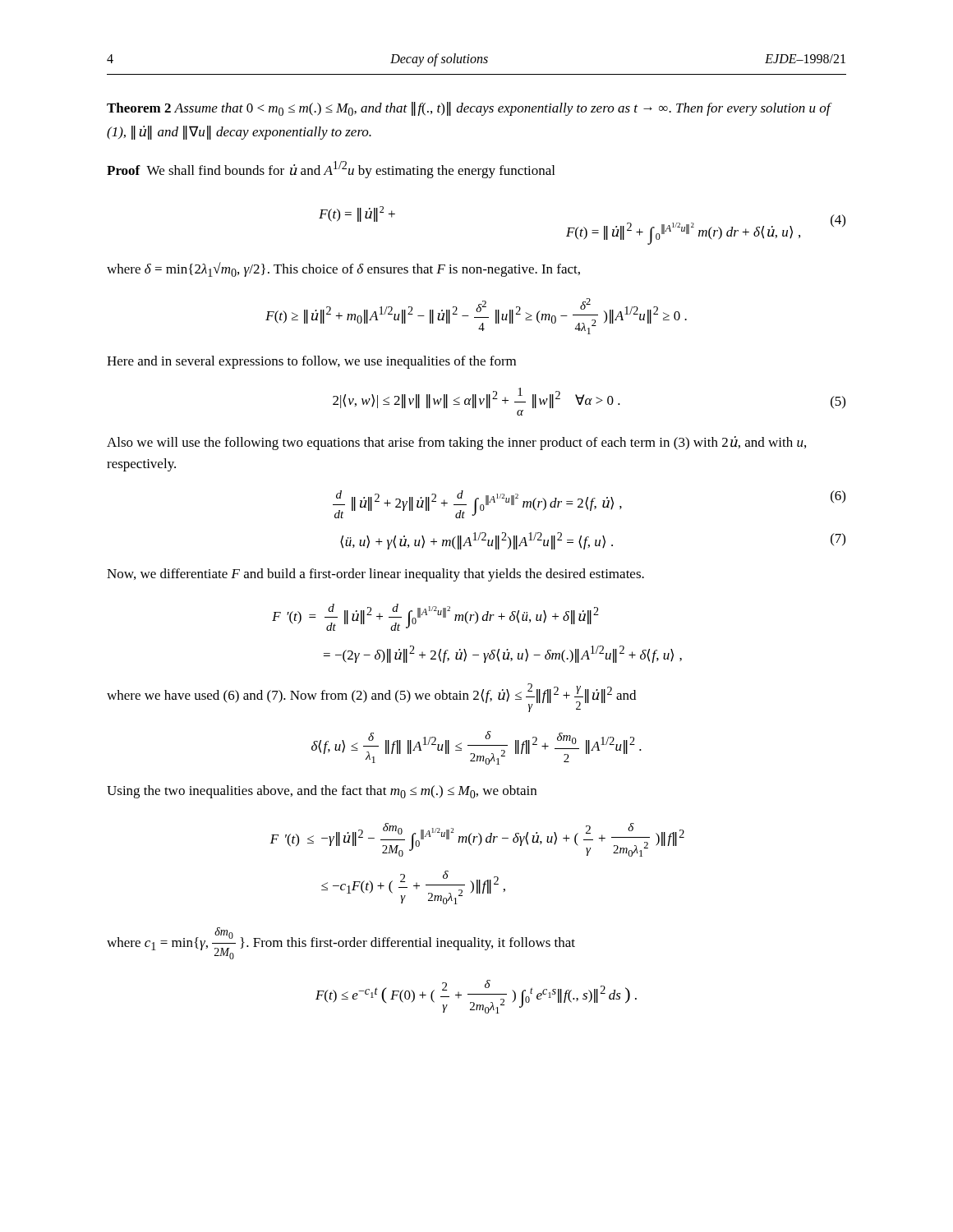Select the text block starting "Here and in several"

[476, 361]
